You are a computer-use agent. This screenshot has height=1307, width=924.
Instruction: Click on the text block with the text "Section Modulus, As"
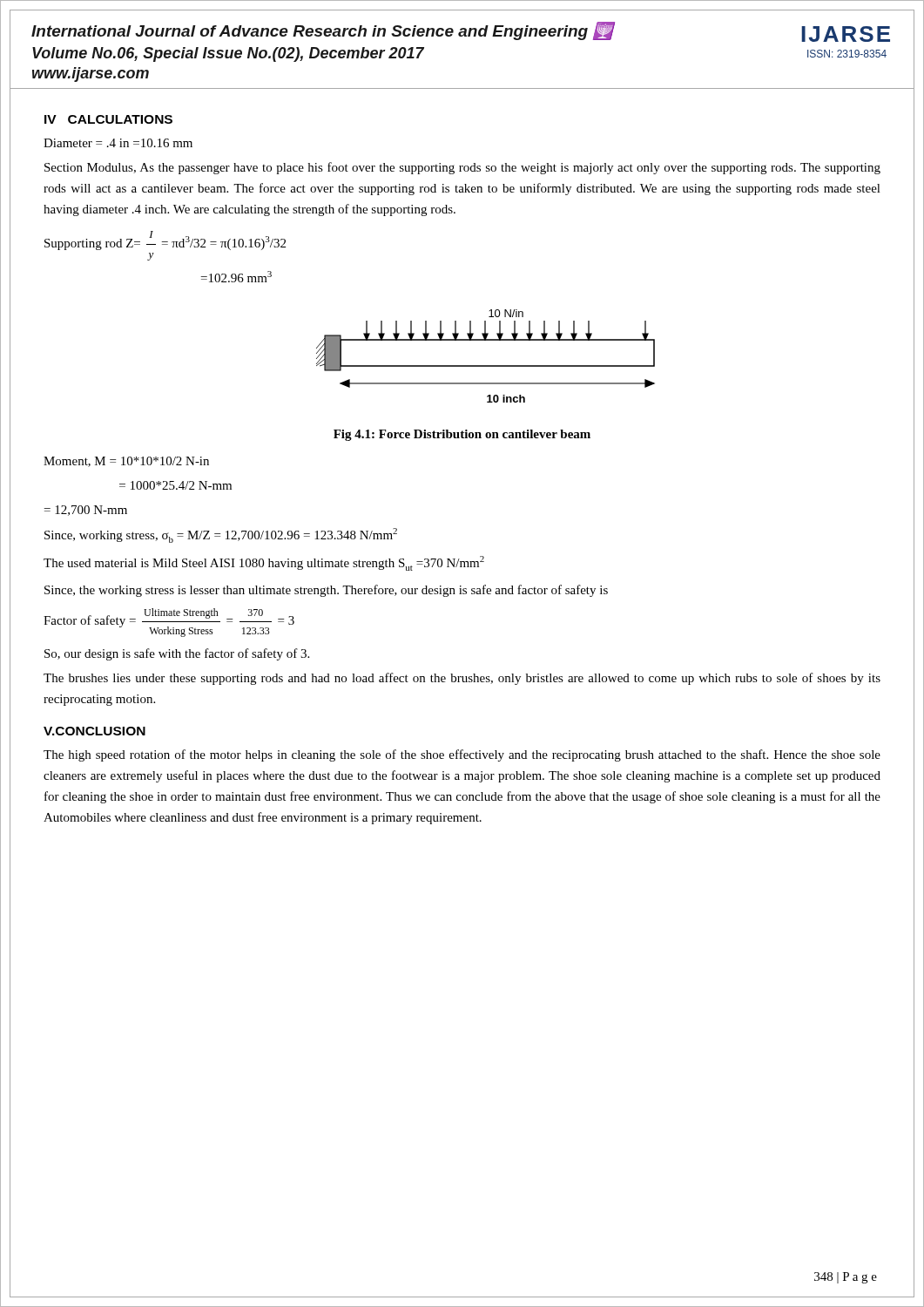(x=462, y=188)
